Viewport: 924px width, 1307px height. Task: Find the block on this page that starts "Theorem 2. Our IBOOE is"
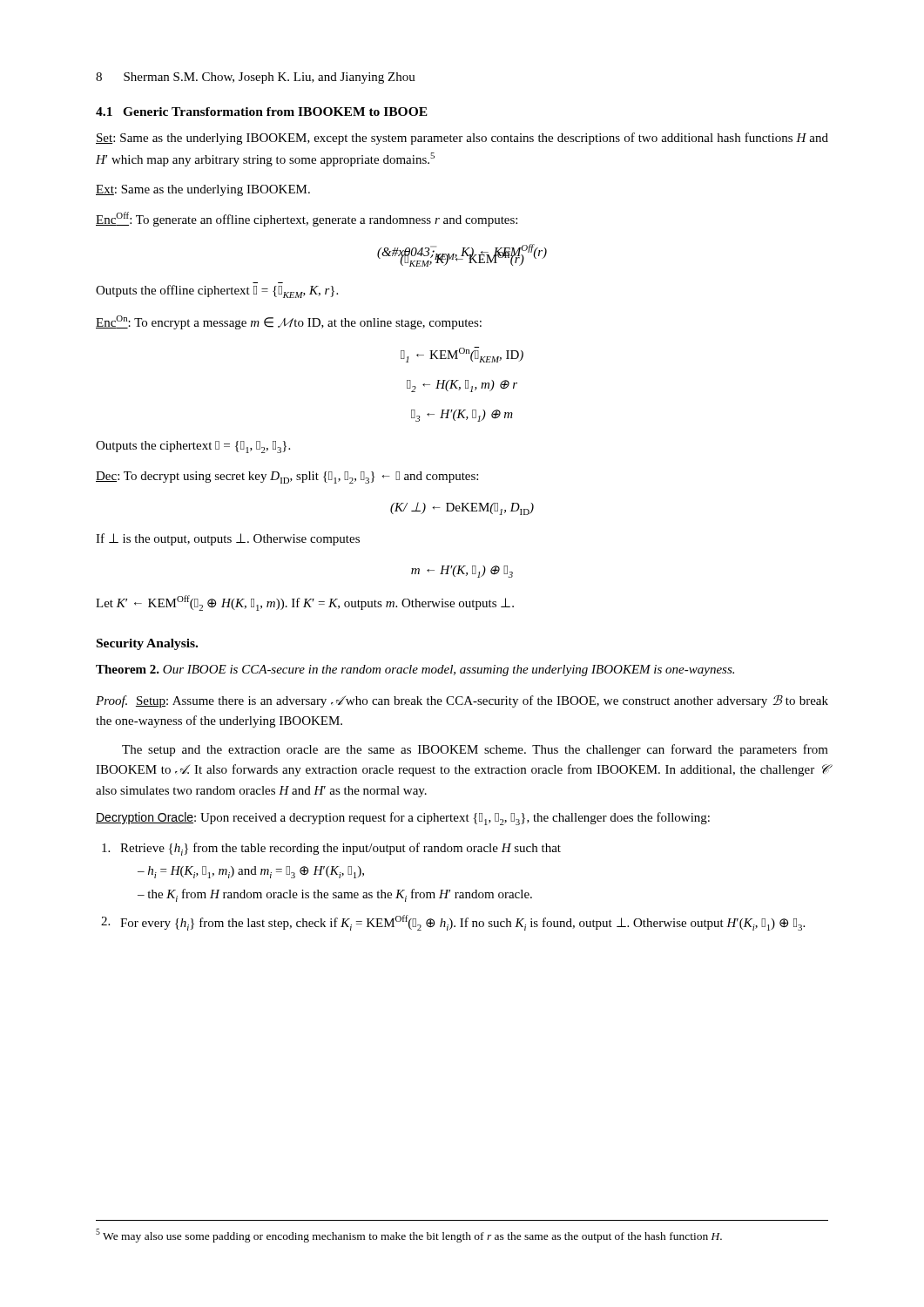(x=416, y=670)
